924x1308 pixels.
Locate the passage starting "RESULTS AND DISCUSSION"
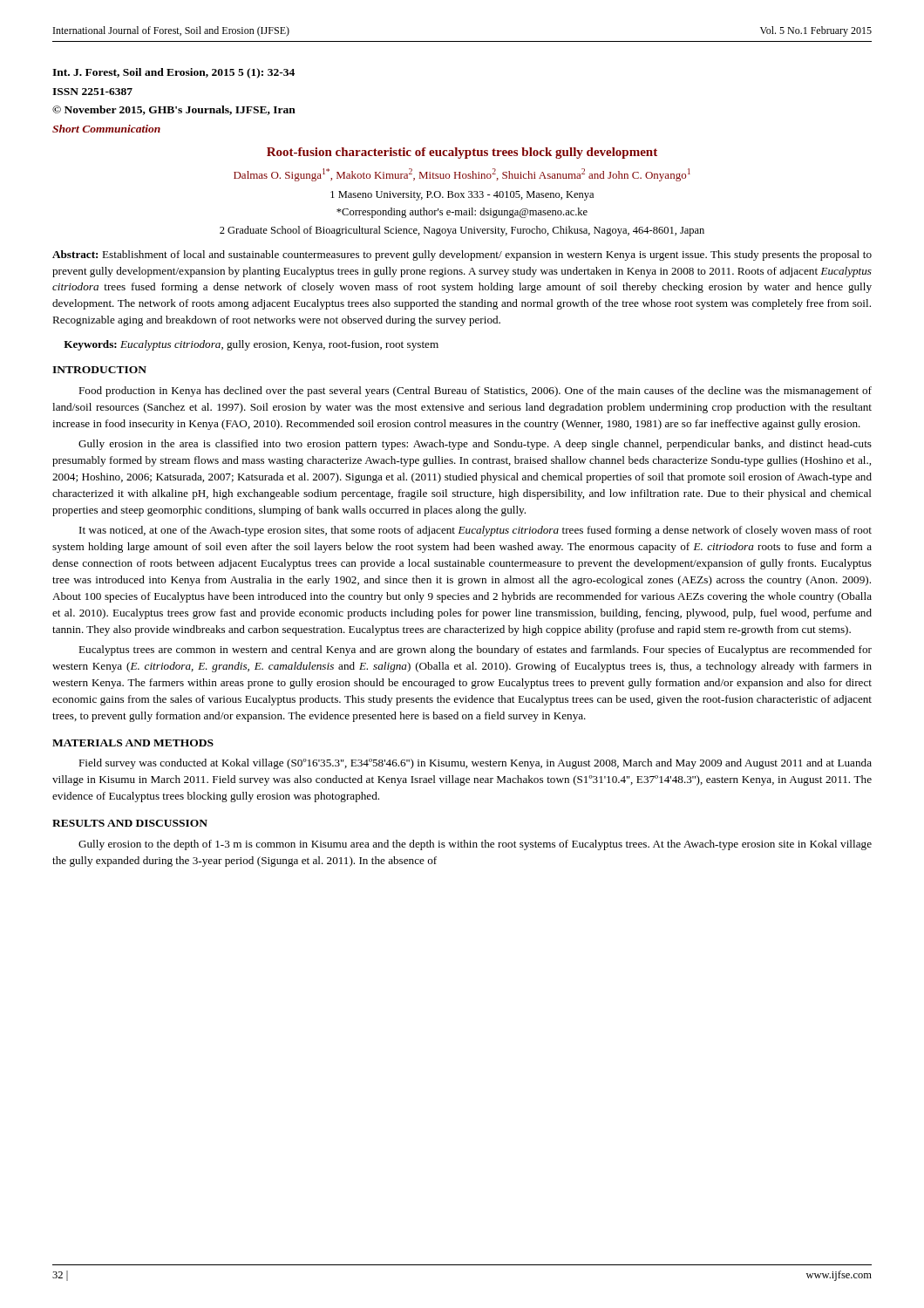130,823
